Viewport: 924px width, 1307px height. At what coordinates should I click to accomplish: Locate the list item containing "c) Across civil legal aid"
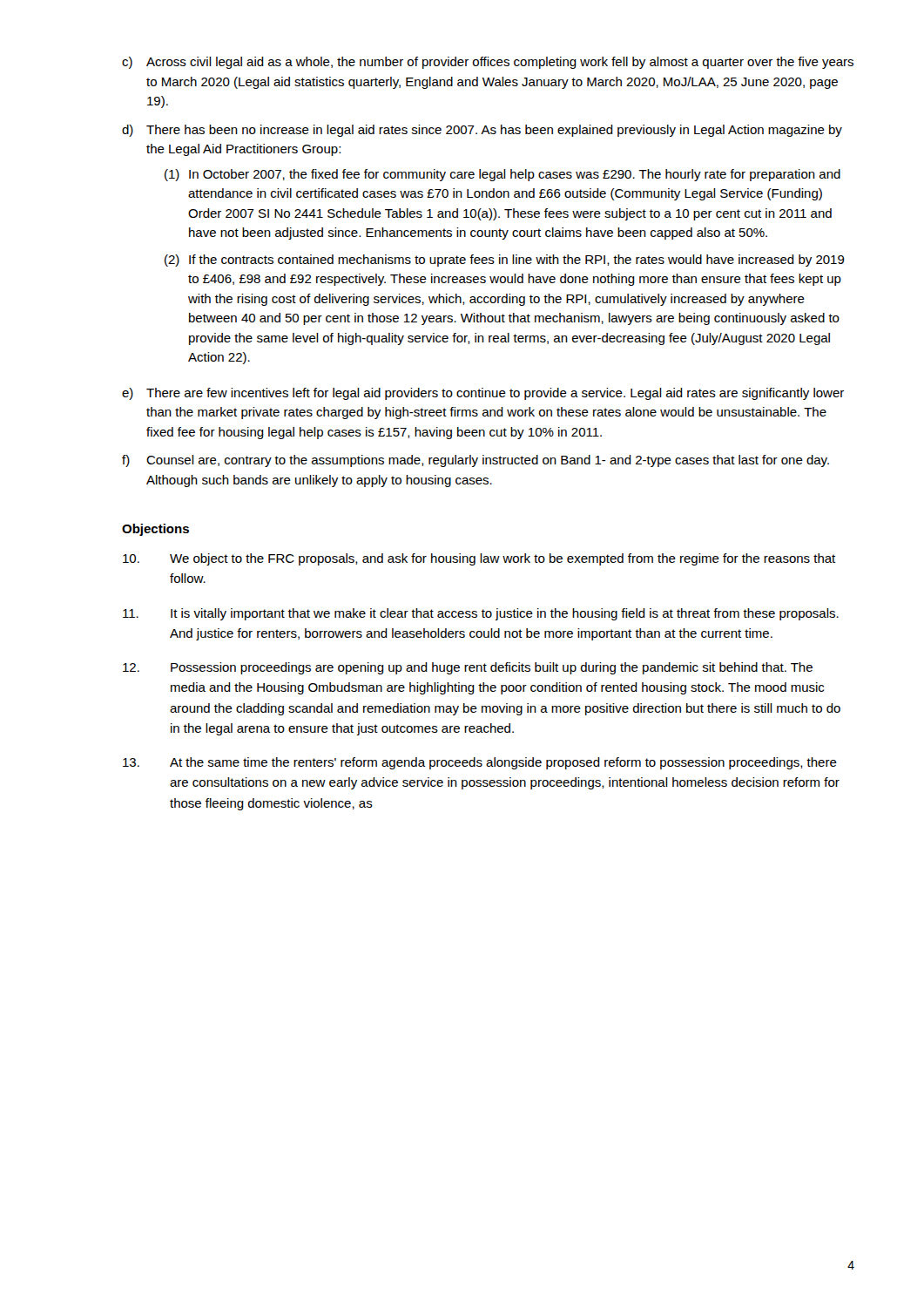click(488, 82)
